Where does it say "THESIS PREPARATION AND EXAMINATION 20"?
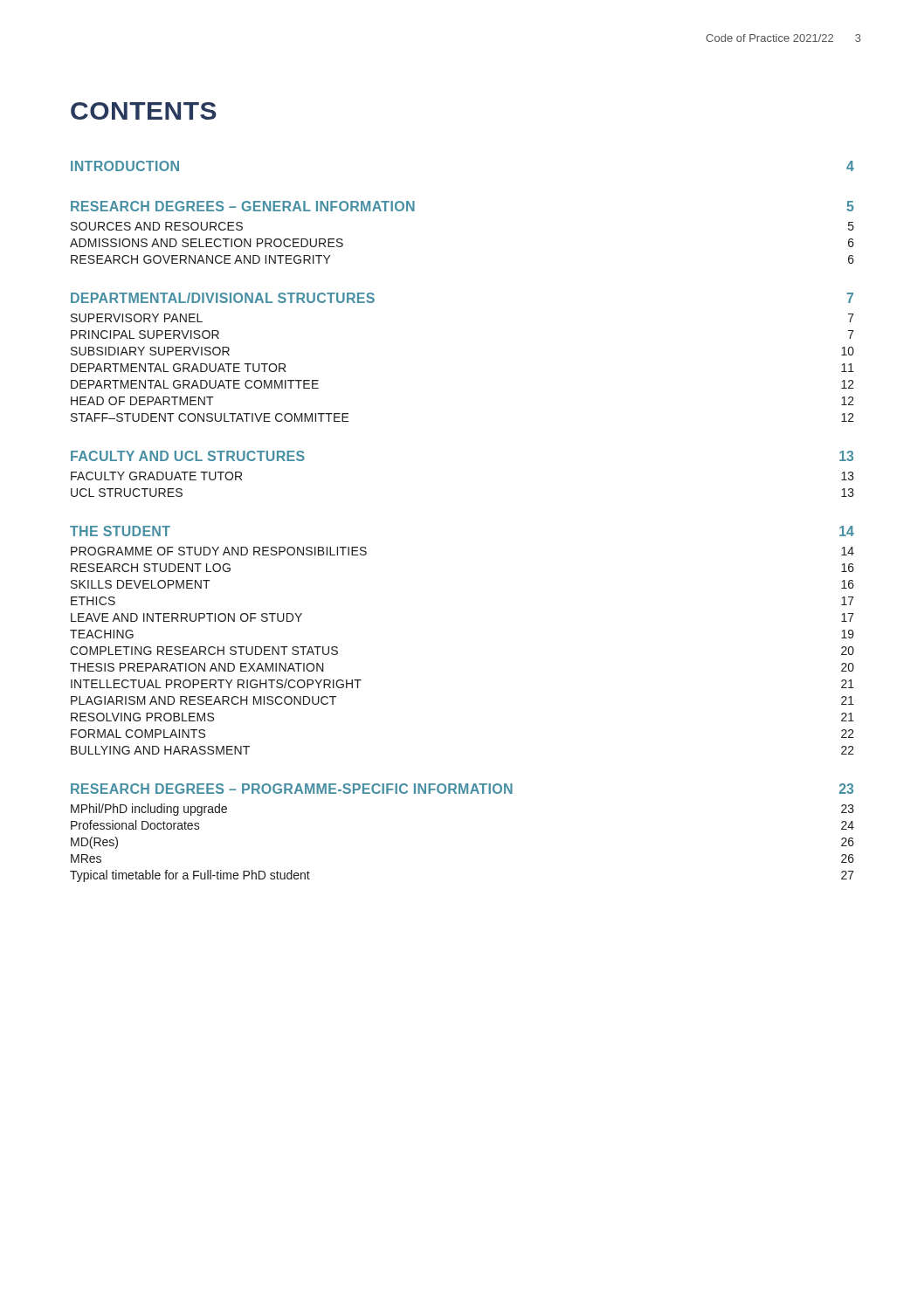Image resolution: width=924 pixels, height=1310 pixels. [190, 669]
